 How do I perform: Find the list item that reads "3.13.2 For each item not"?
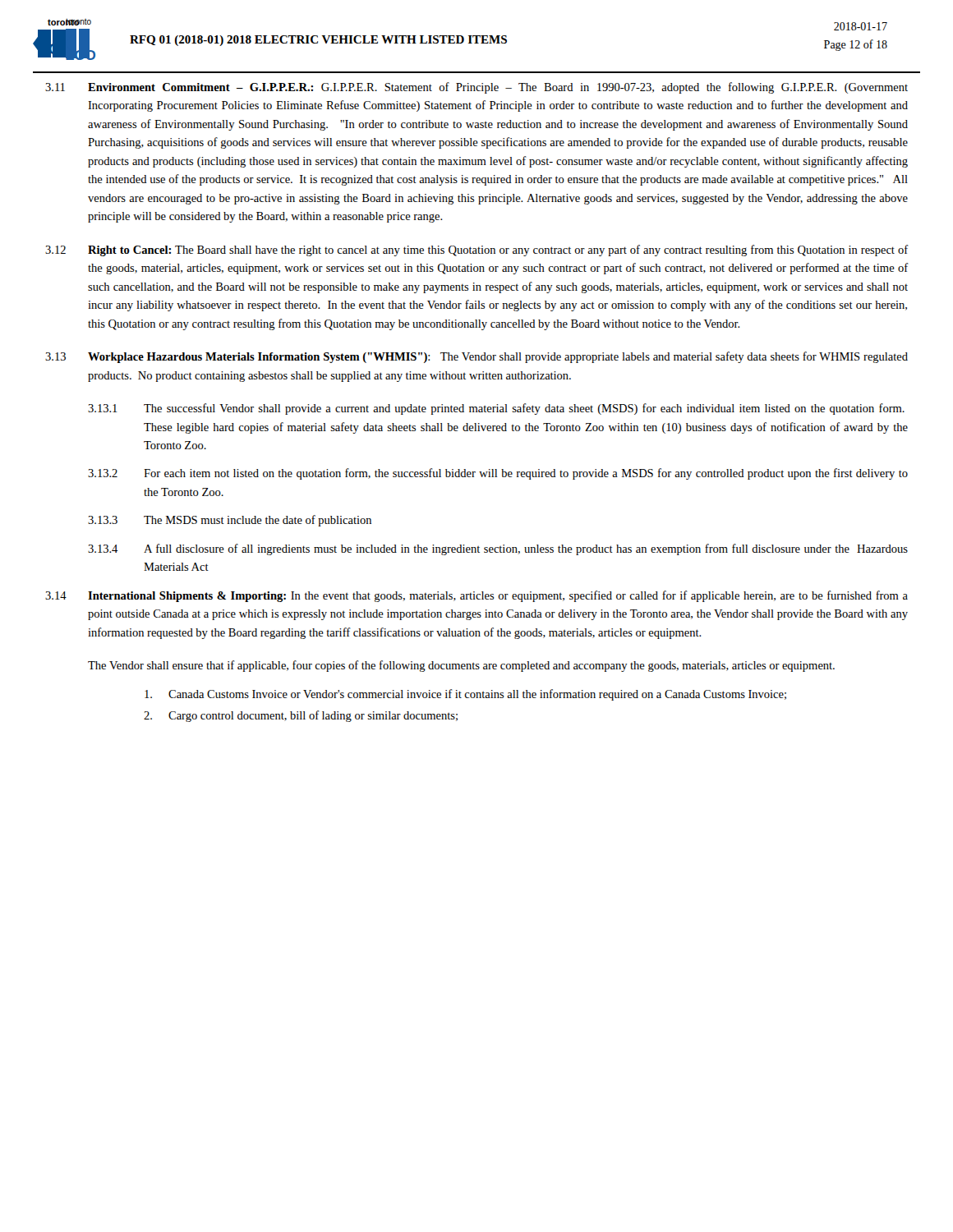498,483
